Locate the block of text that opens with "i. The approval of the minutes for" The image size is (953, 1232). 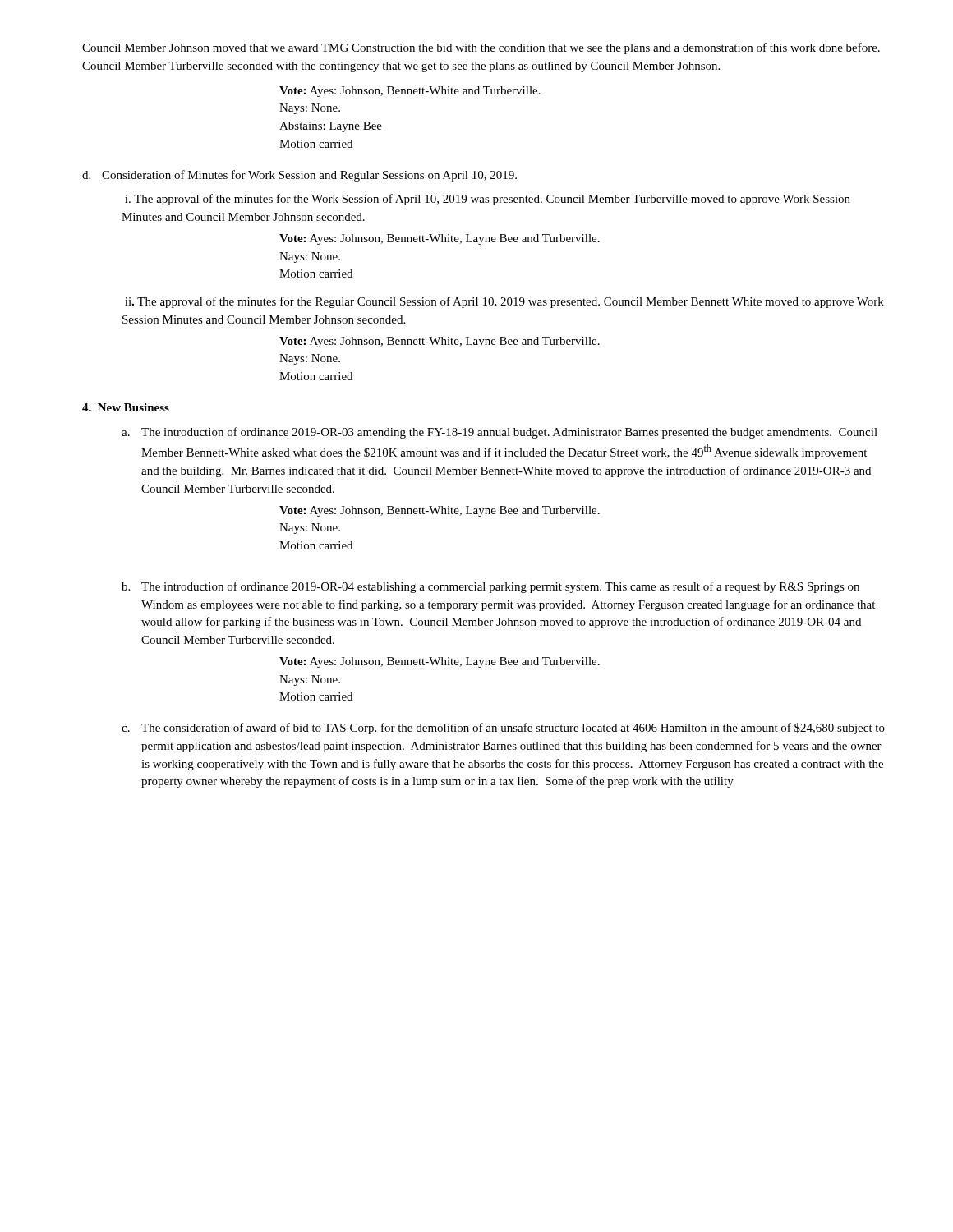point(486,208)
